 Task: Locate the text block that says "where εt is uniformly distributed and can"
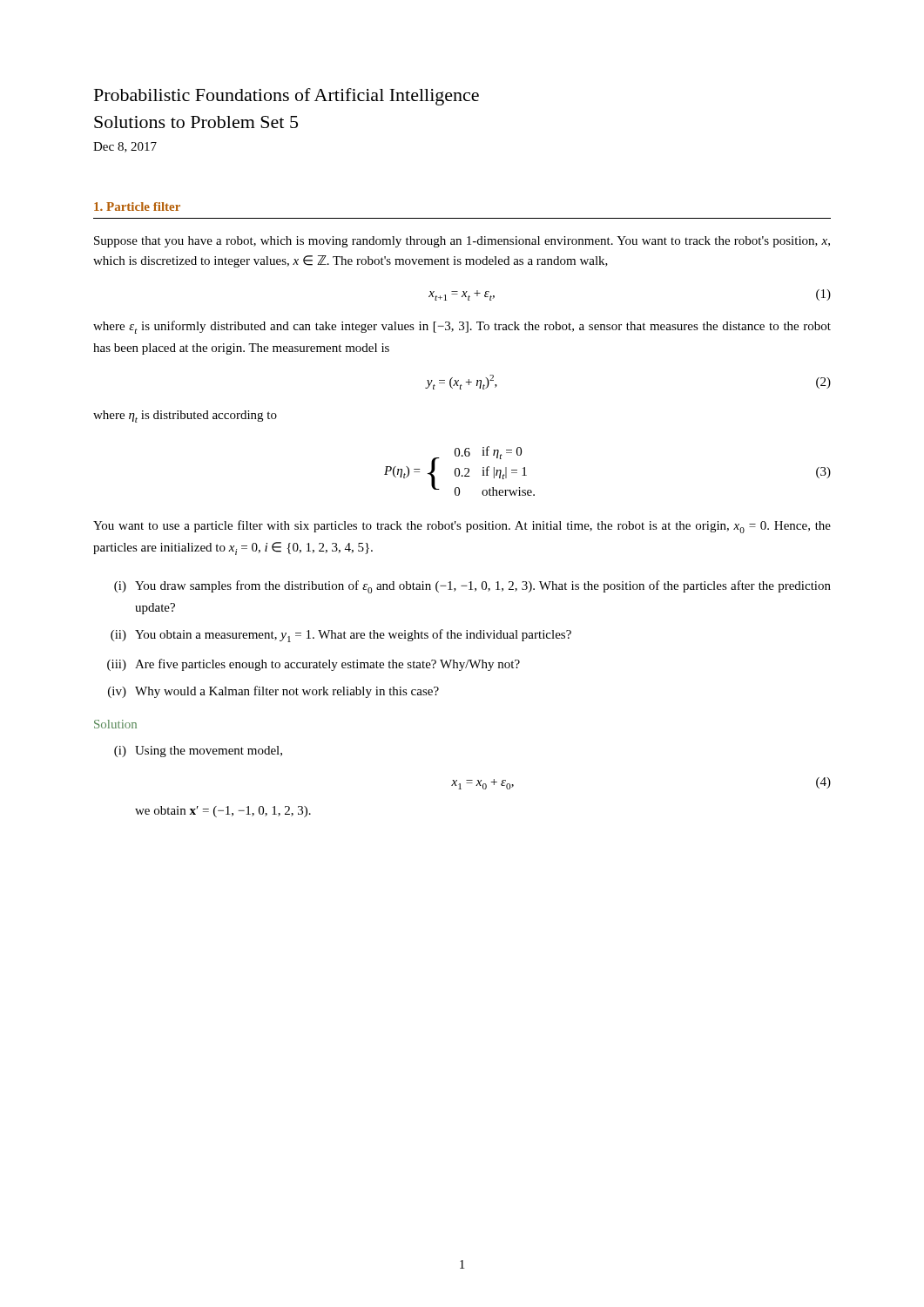462,337
